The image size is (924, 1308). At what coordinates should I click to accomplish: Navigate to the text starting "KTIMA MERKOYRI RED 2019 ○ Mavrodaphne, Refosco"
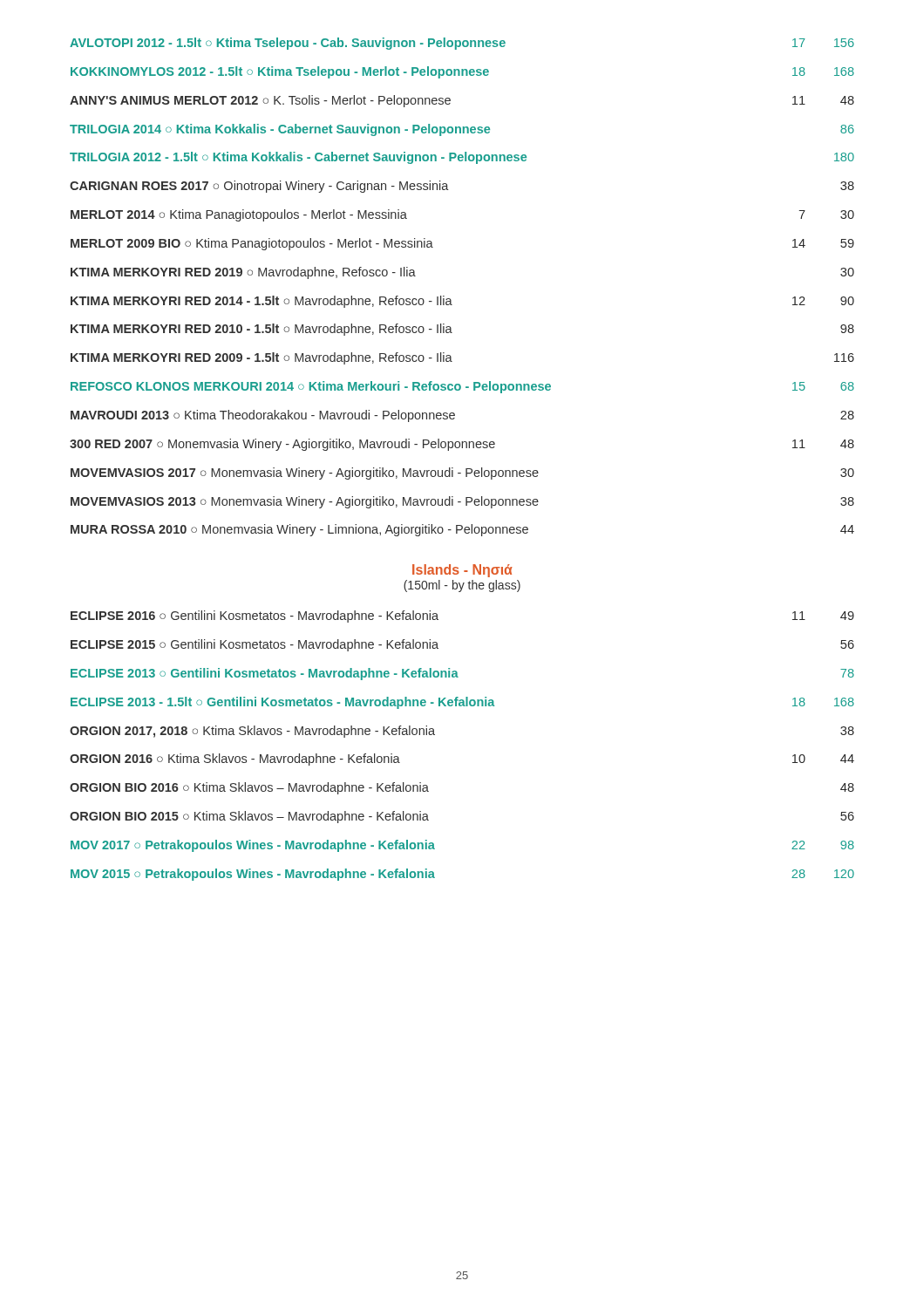click(239, 272)
